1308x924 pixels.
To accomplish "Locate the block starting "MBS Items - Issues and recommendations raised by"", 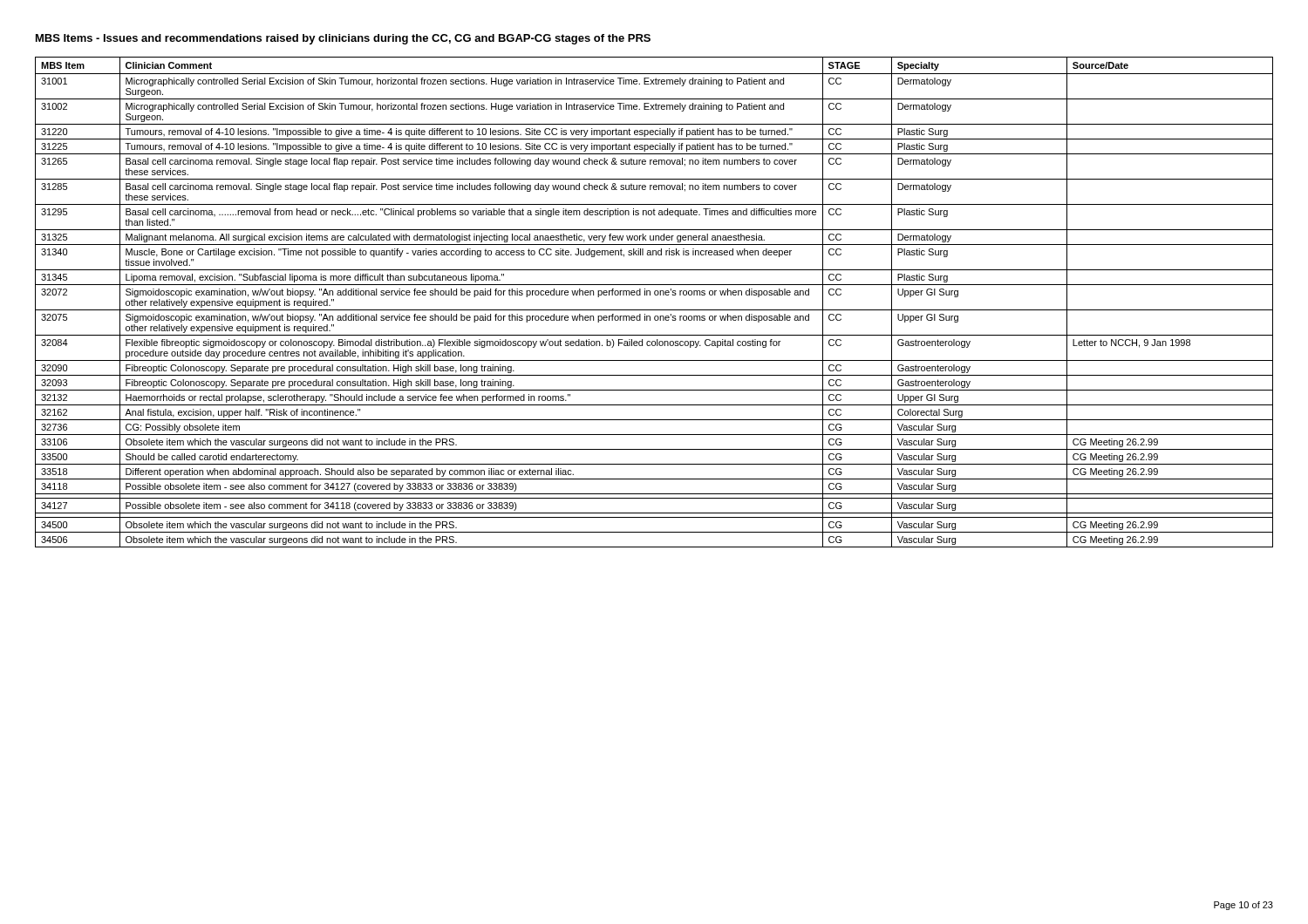I will (x=343, y=38).
